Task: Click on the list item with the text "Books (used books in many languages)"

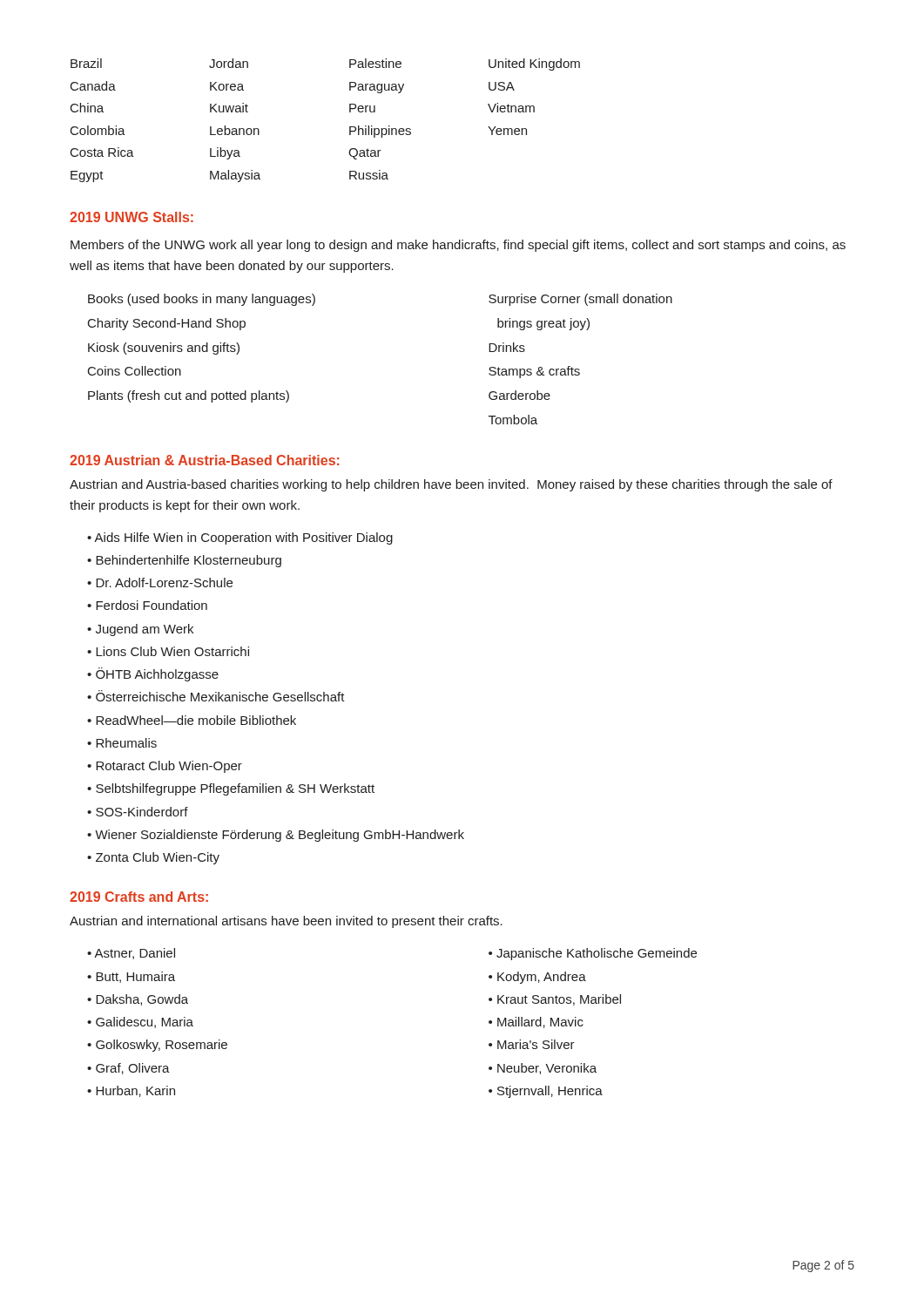Action: click(x=201, y=298)
